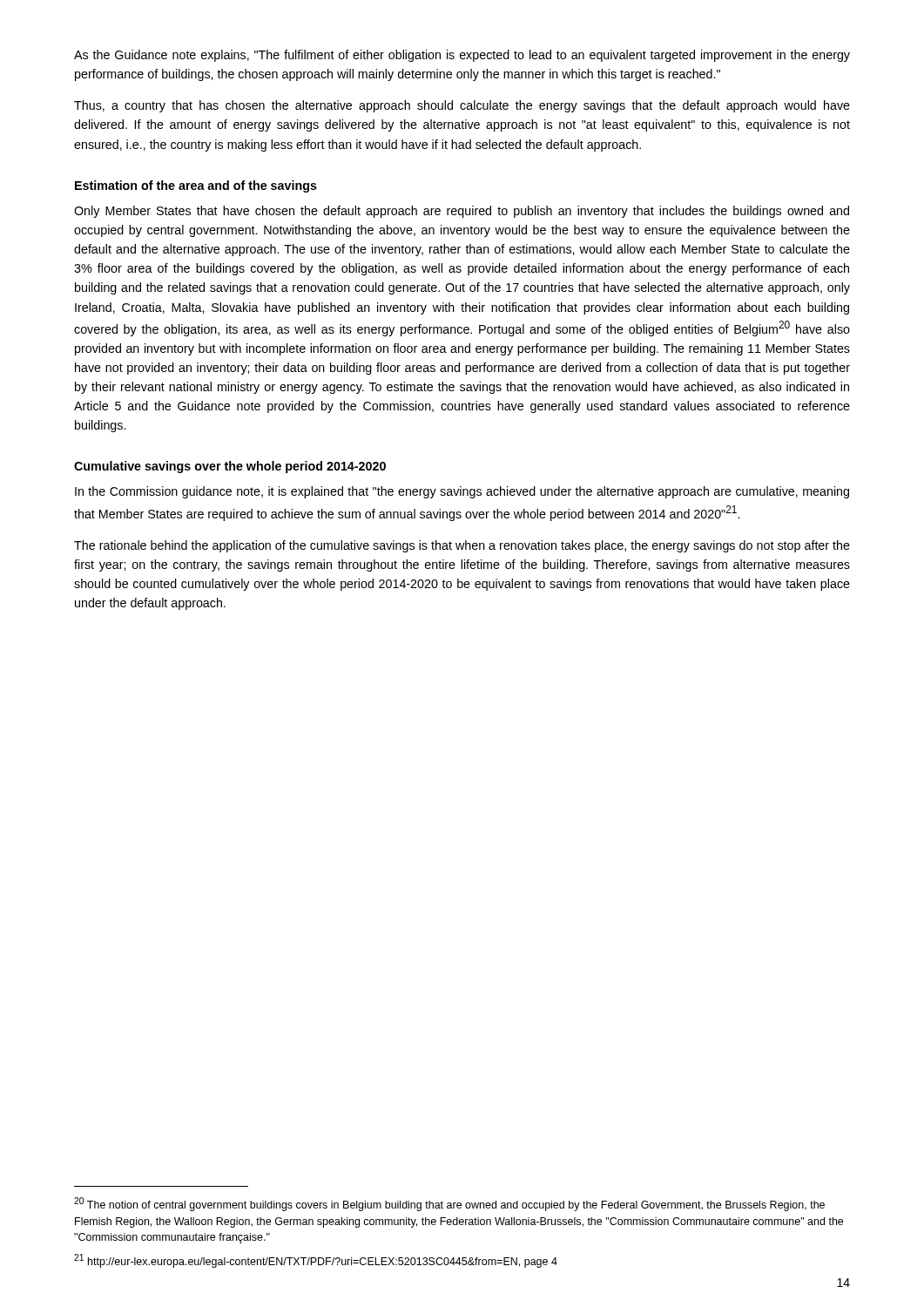This screenshot has width=924, height=1307.
Task: Click on the block starting "In the Commission"
Action: 462,503
